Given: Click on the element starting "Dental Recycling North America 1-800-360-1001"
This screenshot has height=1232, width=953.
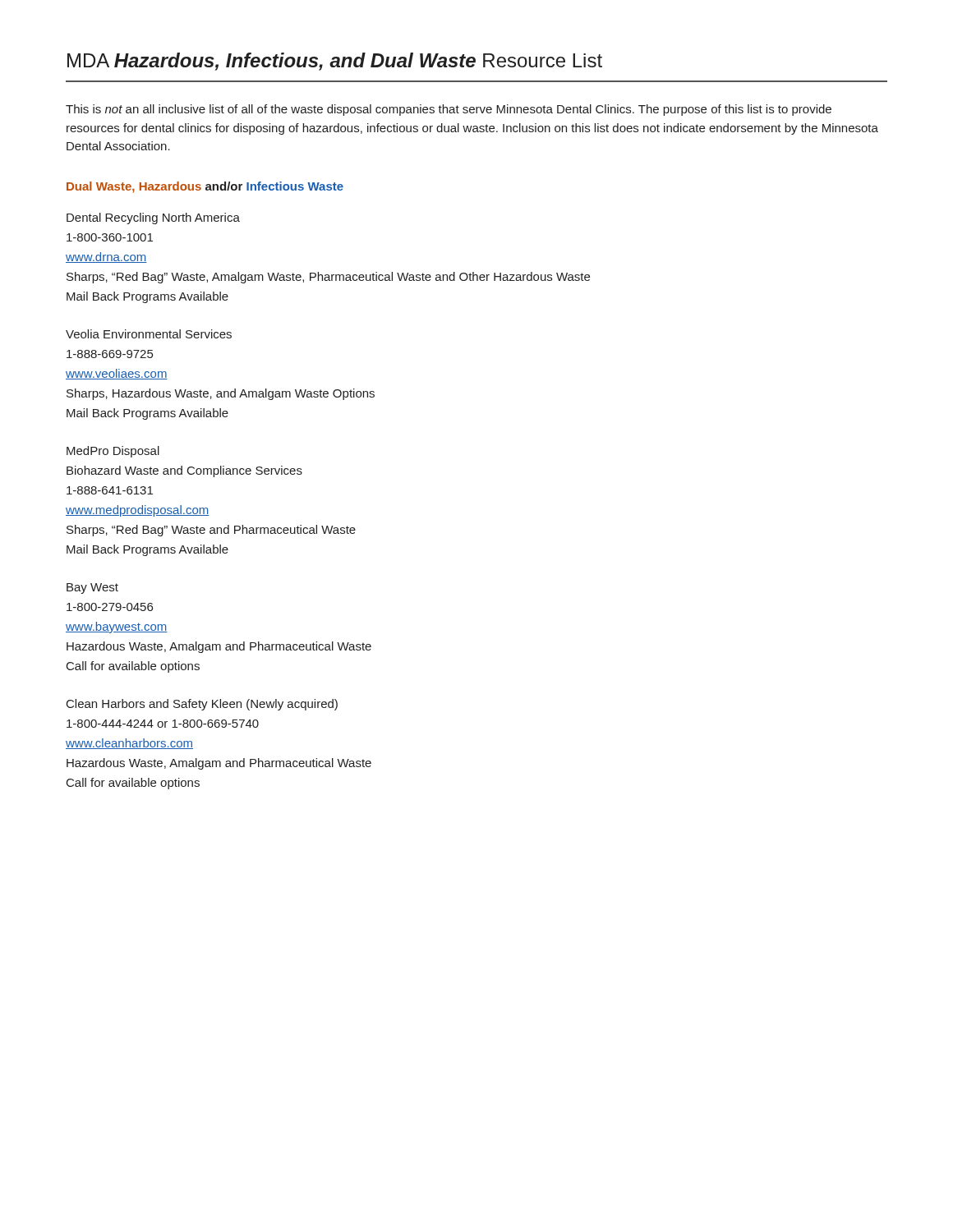Looking at the screenshot, I should tap(153, 218).
